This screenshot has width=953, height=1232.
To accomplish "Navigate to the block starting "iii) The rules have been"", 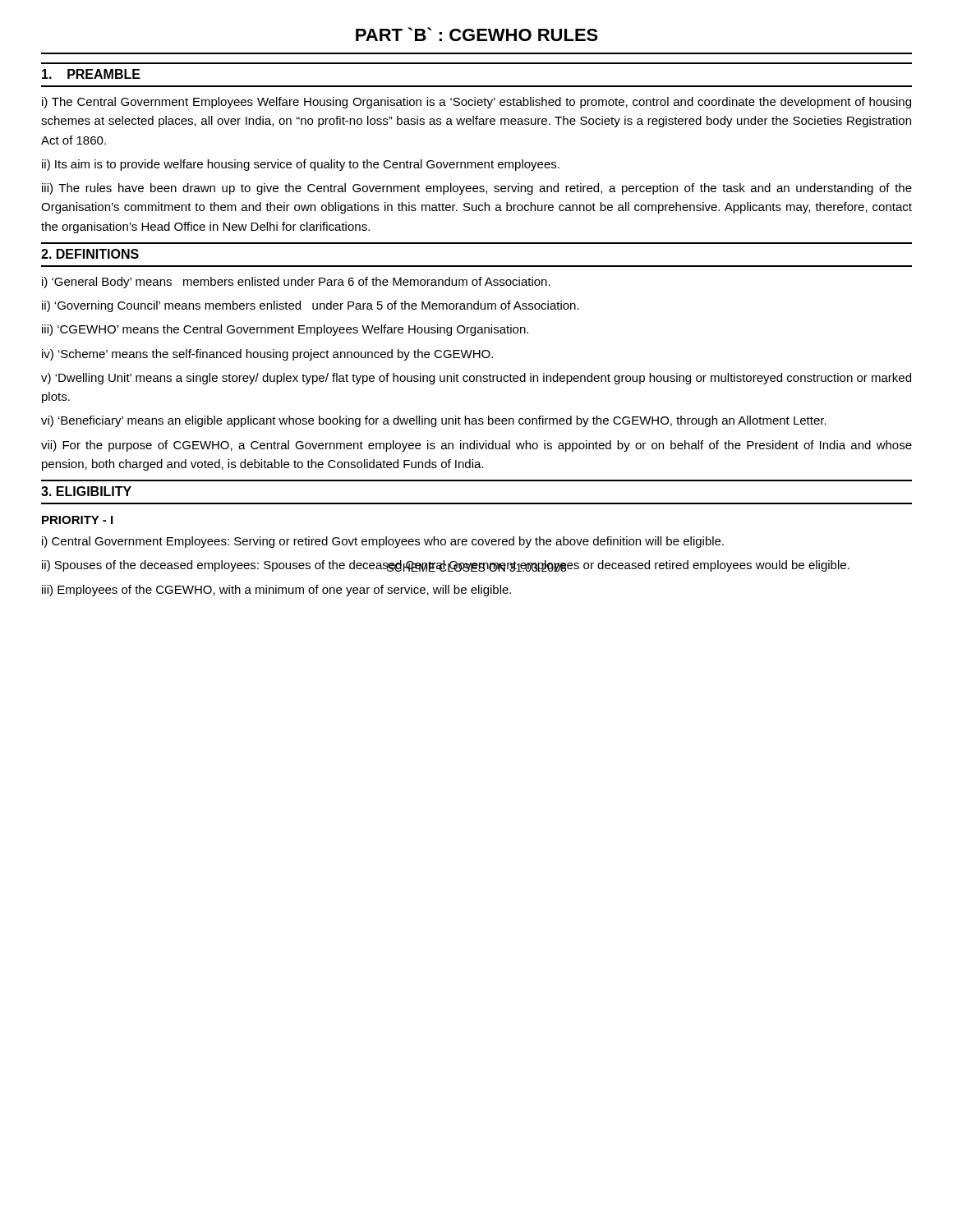I will (x=476, y=207).
